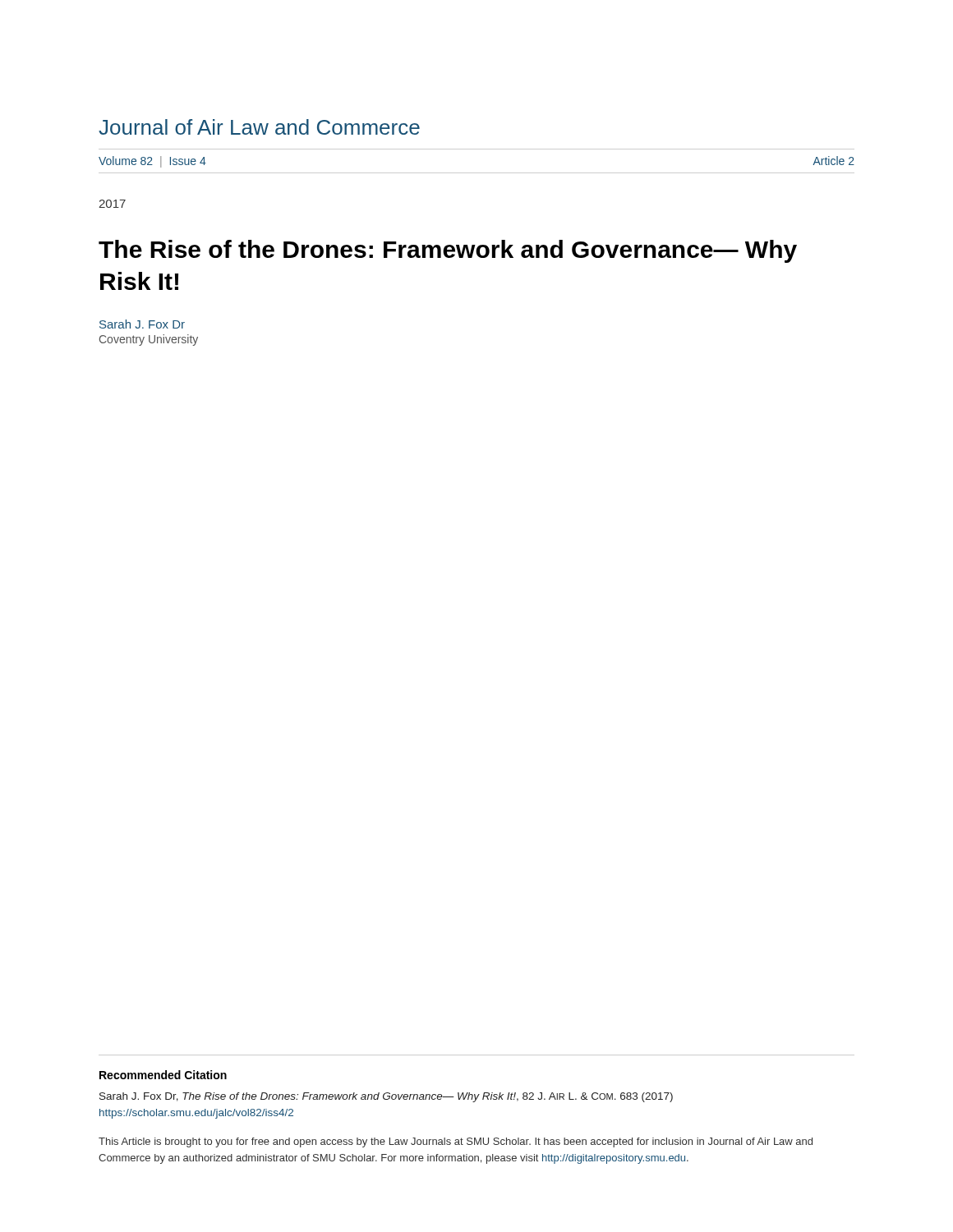Image resolution: width=953 pixels, height=1232 pixels.
Task: Point to the title beginning "Journal of Air Law and"
Action: point(259,127)
